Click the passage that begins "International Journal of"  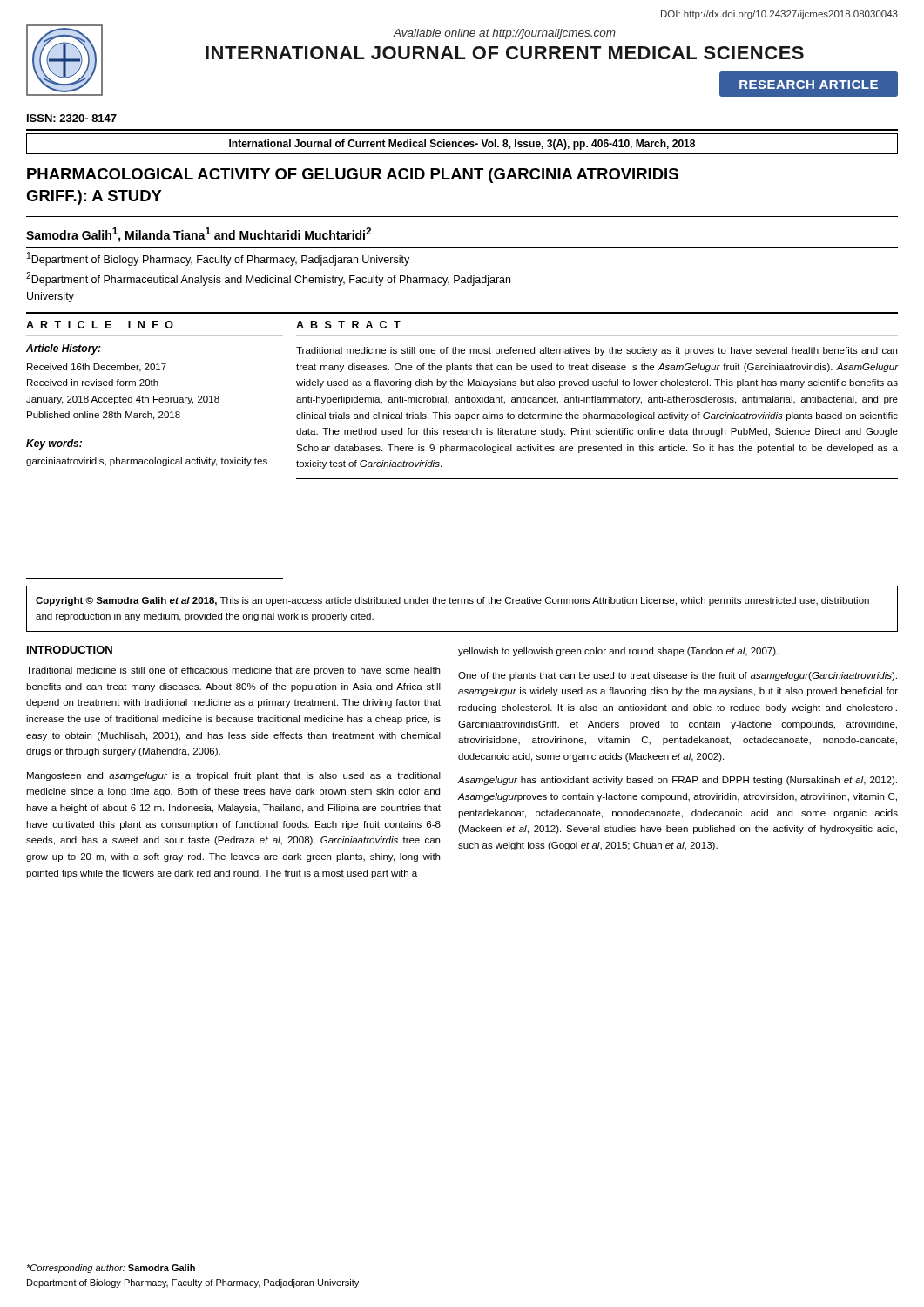pyautogui.click(x=462, y=144)
